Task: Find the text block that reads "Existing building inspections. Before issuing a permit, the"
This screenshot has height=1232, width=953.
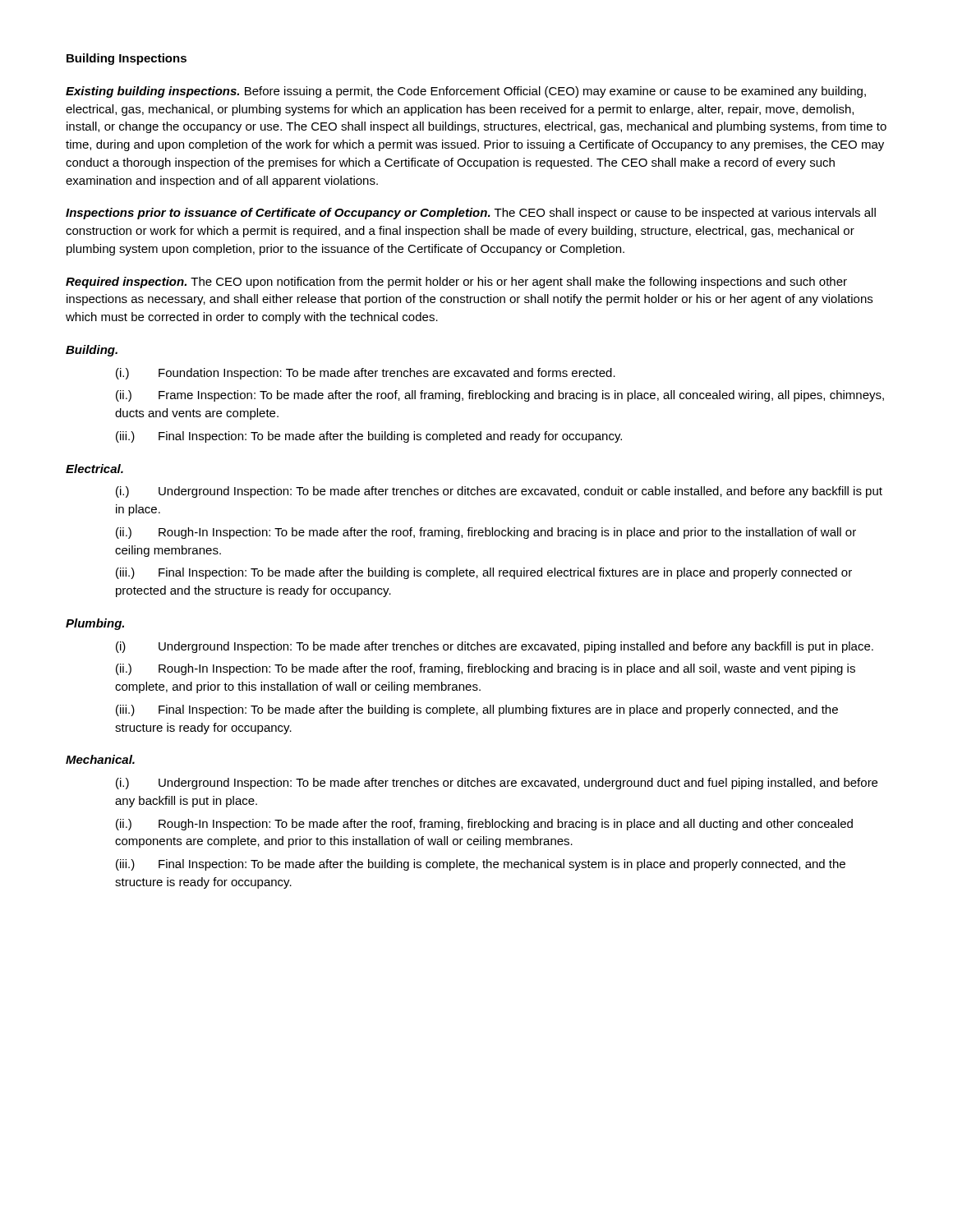Action: coord(476,135)
